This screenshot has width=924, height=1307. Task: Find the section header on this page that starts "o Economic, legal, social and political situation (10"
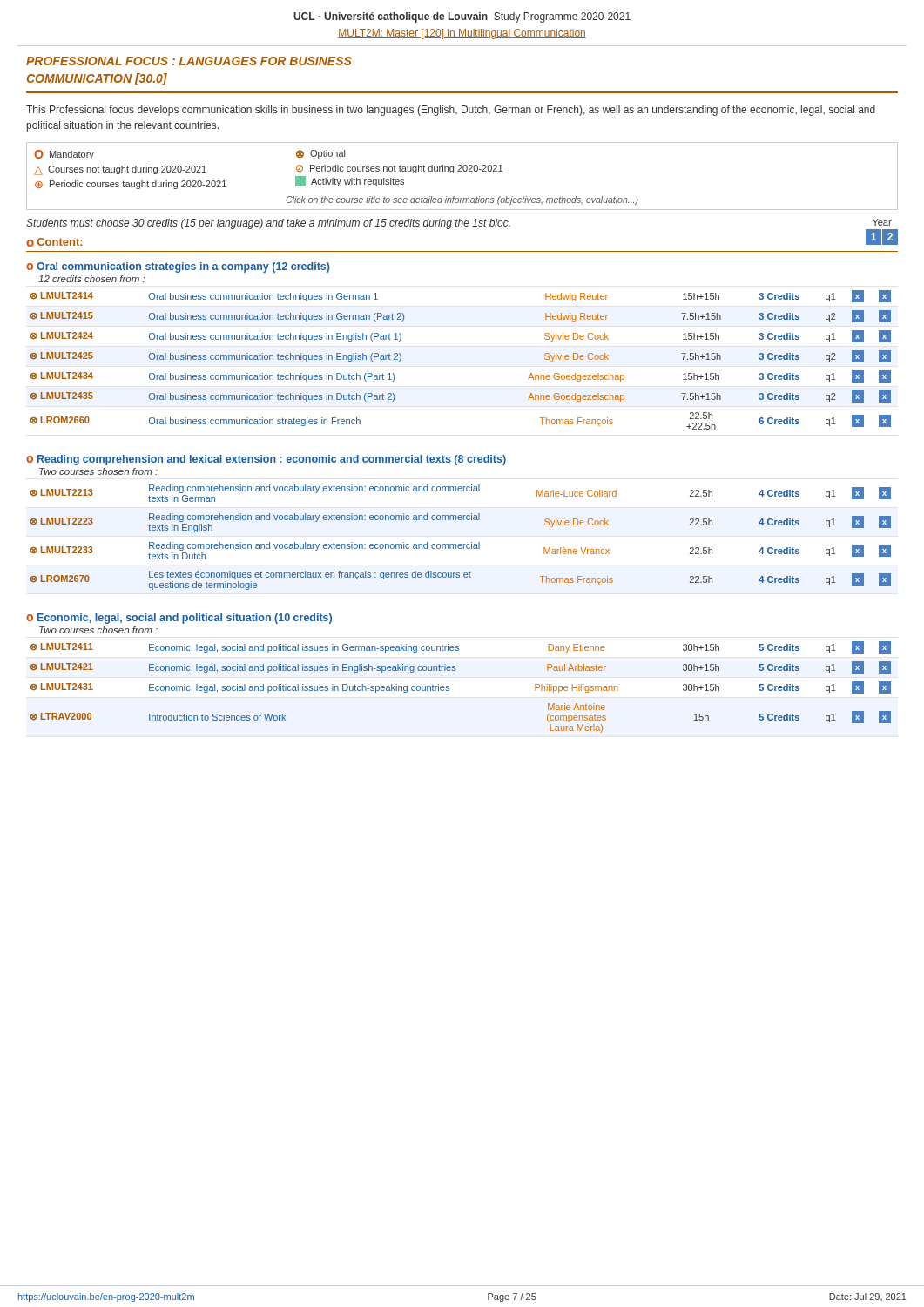179,617
